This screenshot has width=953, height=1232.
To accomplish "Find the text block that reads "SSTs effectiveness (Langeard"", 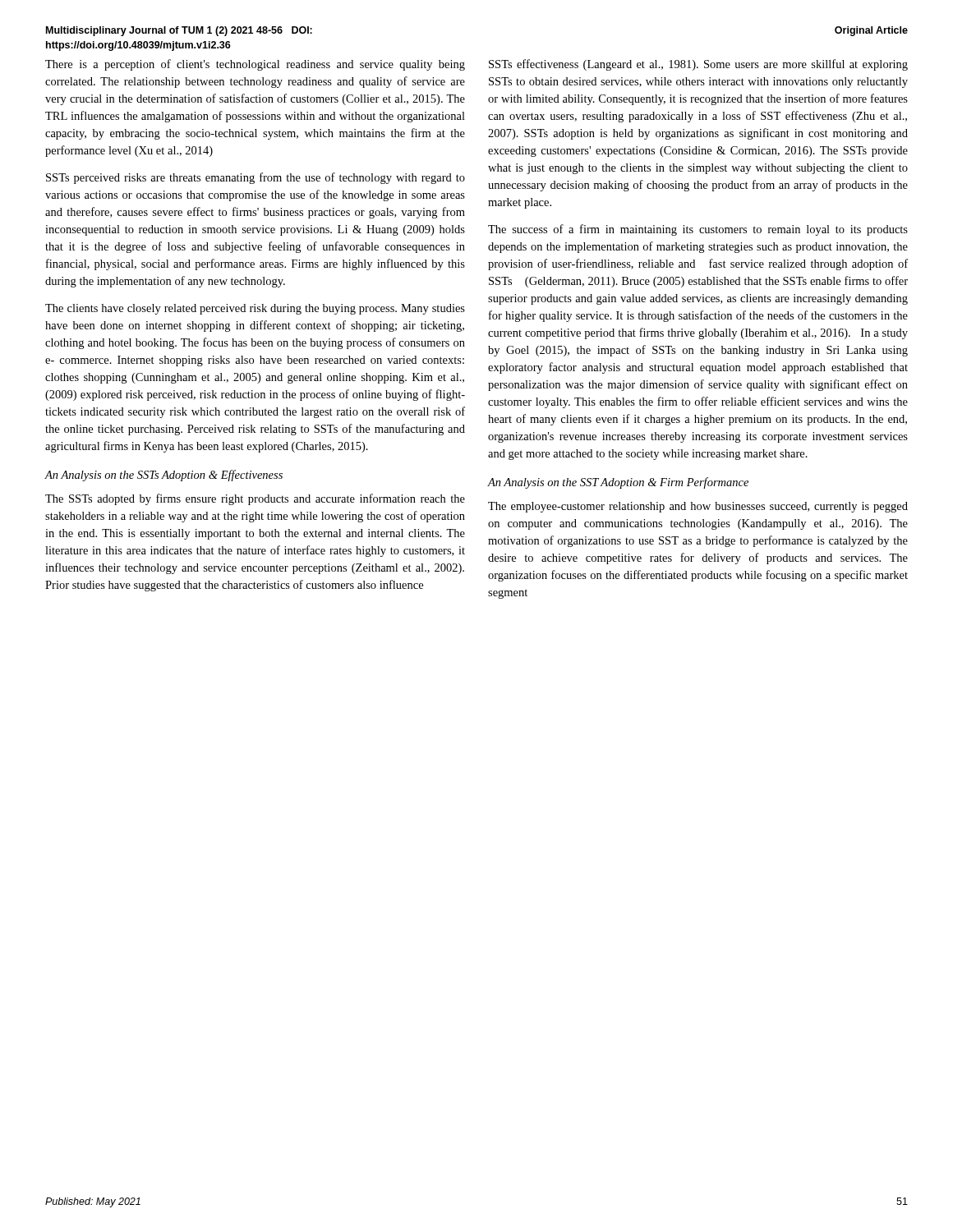I will tap(698, 133).
